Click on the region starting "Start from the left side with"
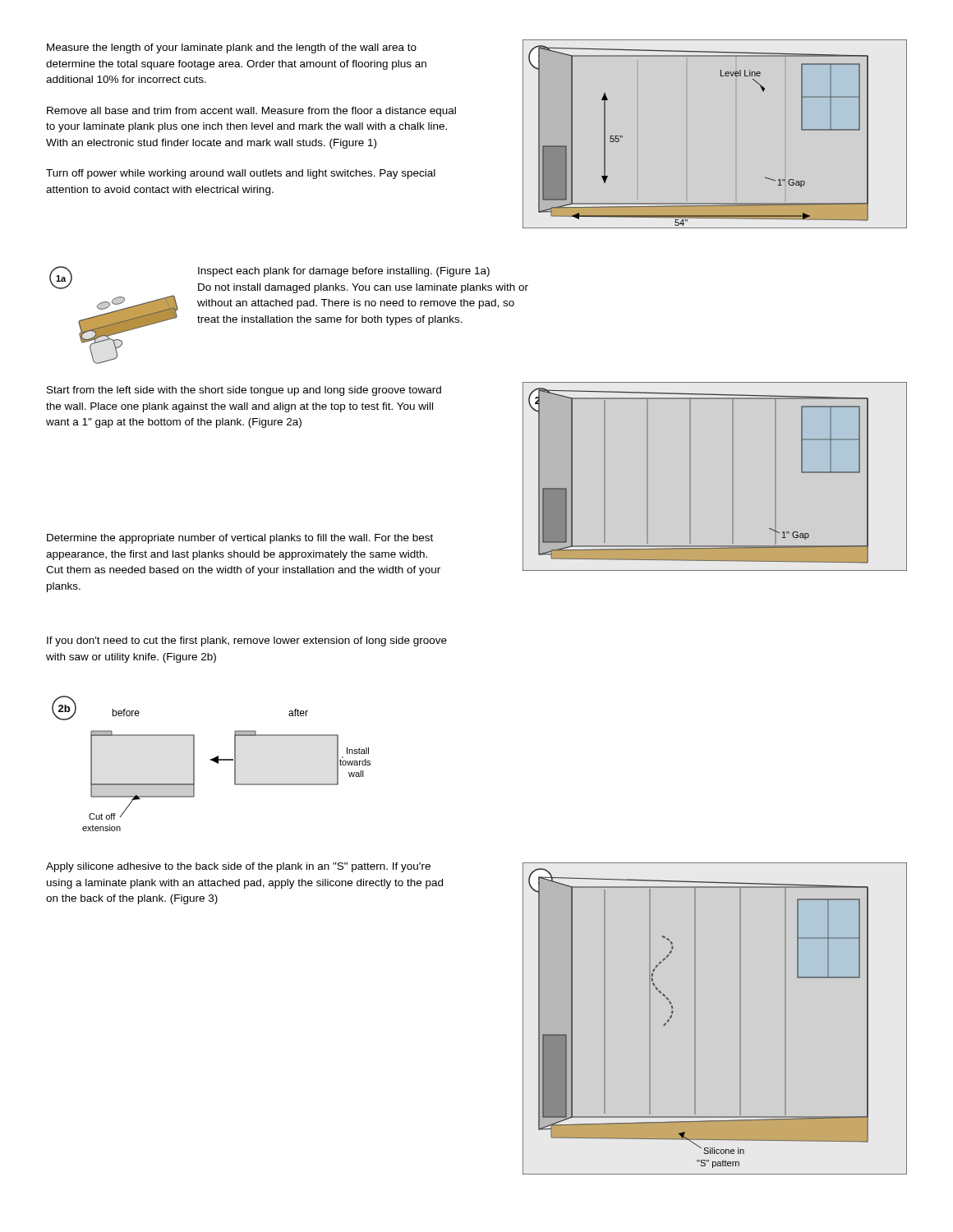Screen dimensions: 1232x953 click(x=244, y=406)
